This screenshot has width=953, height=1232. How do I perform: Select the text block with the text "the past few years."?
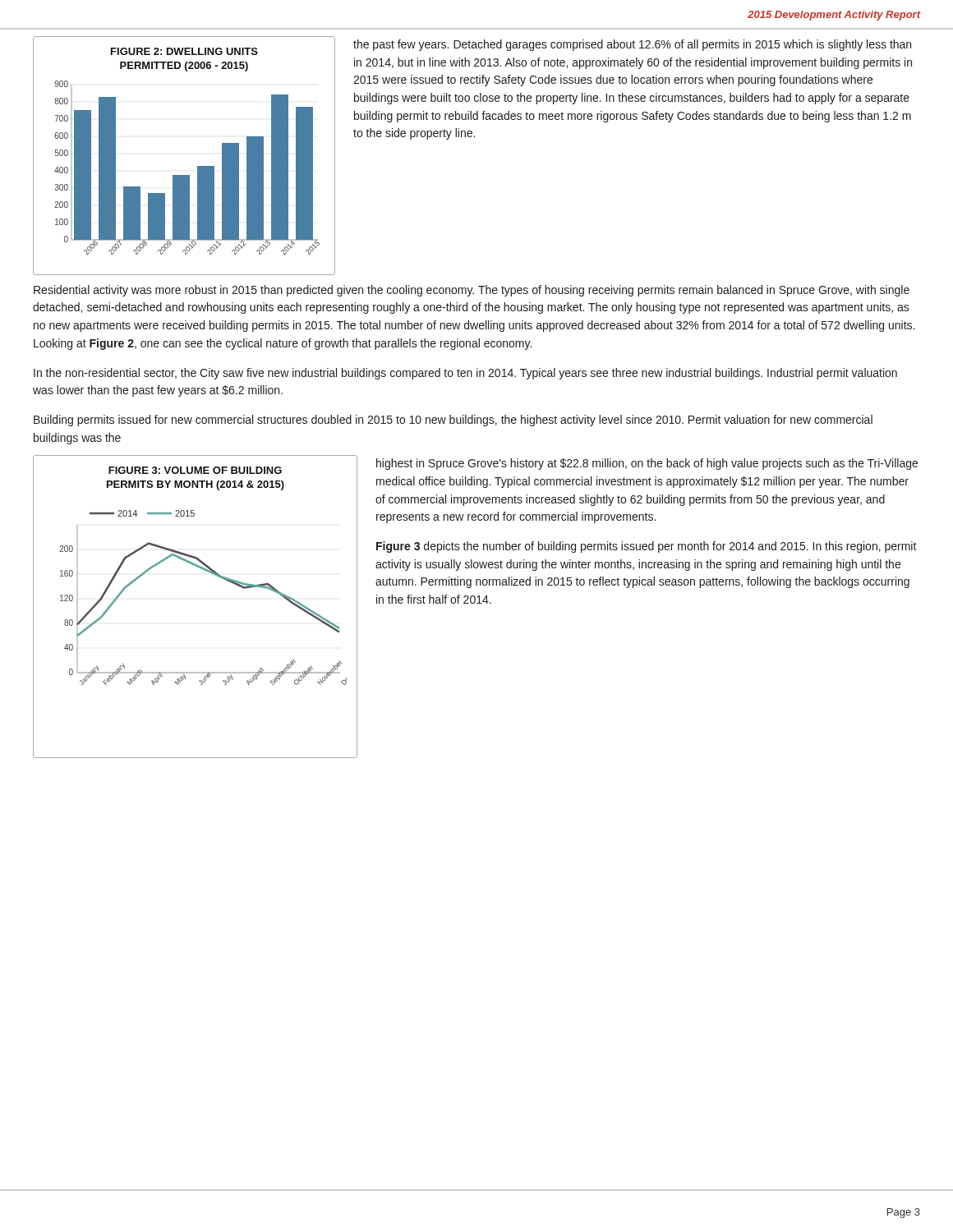pos(633,89)
